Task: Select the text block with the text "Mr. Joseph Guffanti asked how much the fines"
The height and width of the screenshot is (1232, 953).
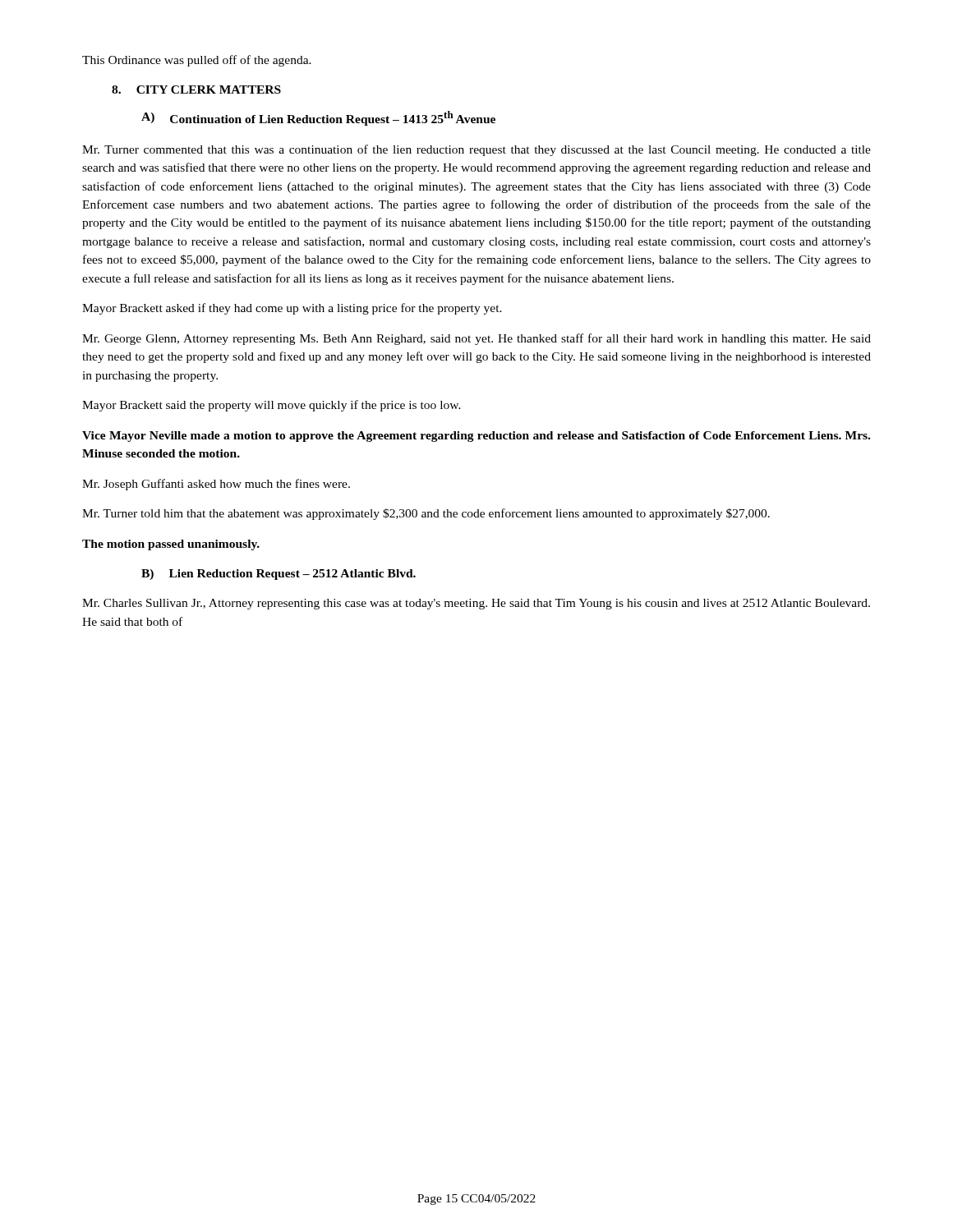Action: 216,485
